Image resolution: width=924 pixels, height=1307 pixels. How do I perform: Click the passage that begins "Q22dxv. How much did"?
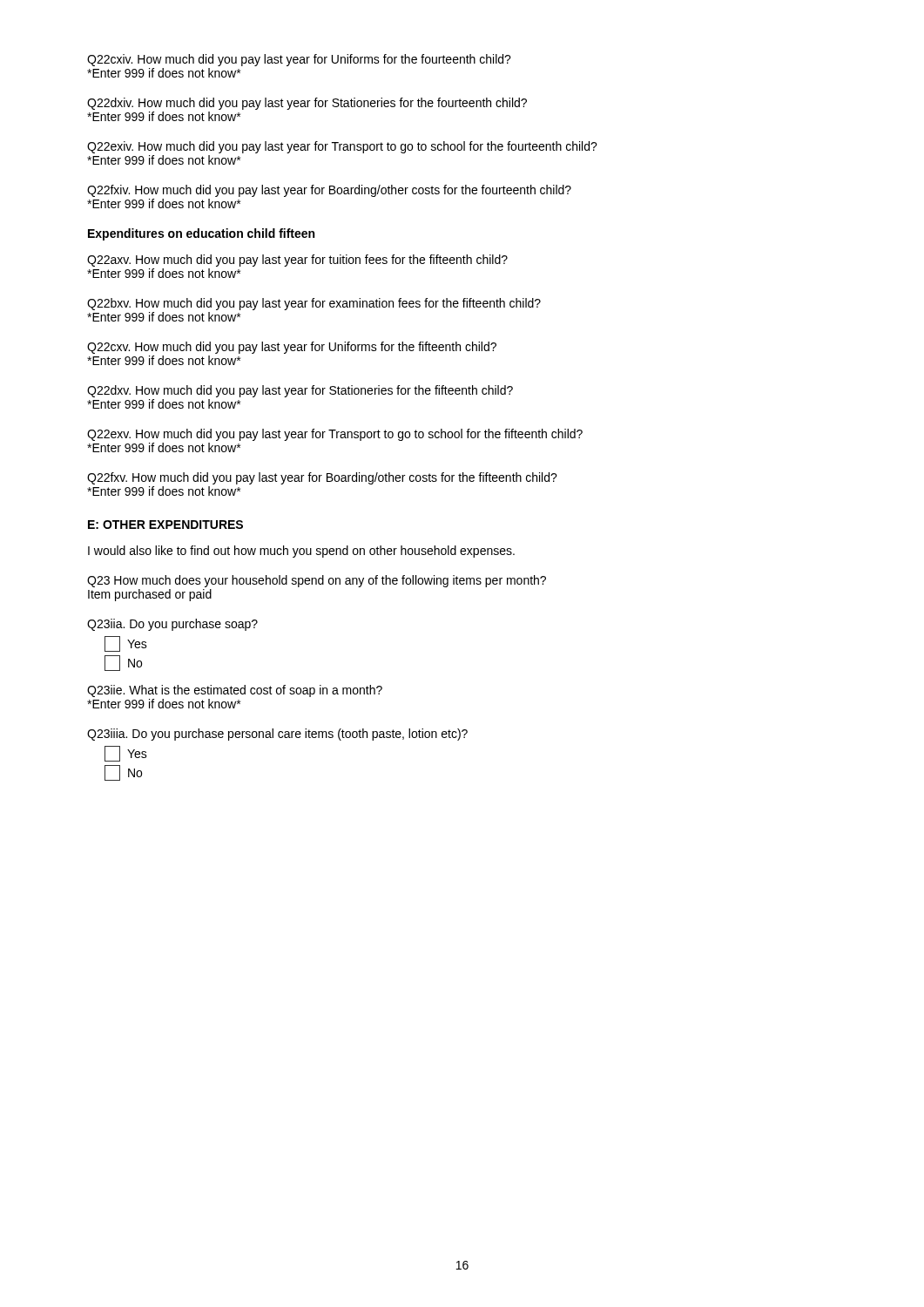(x=300, y=397)
